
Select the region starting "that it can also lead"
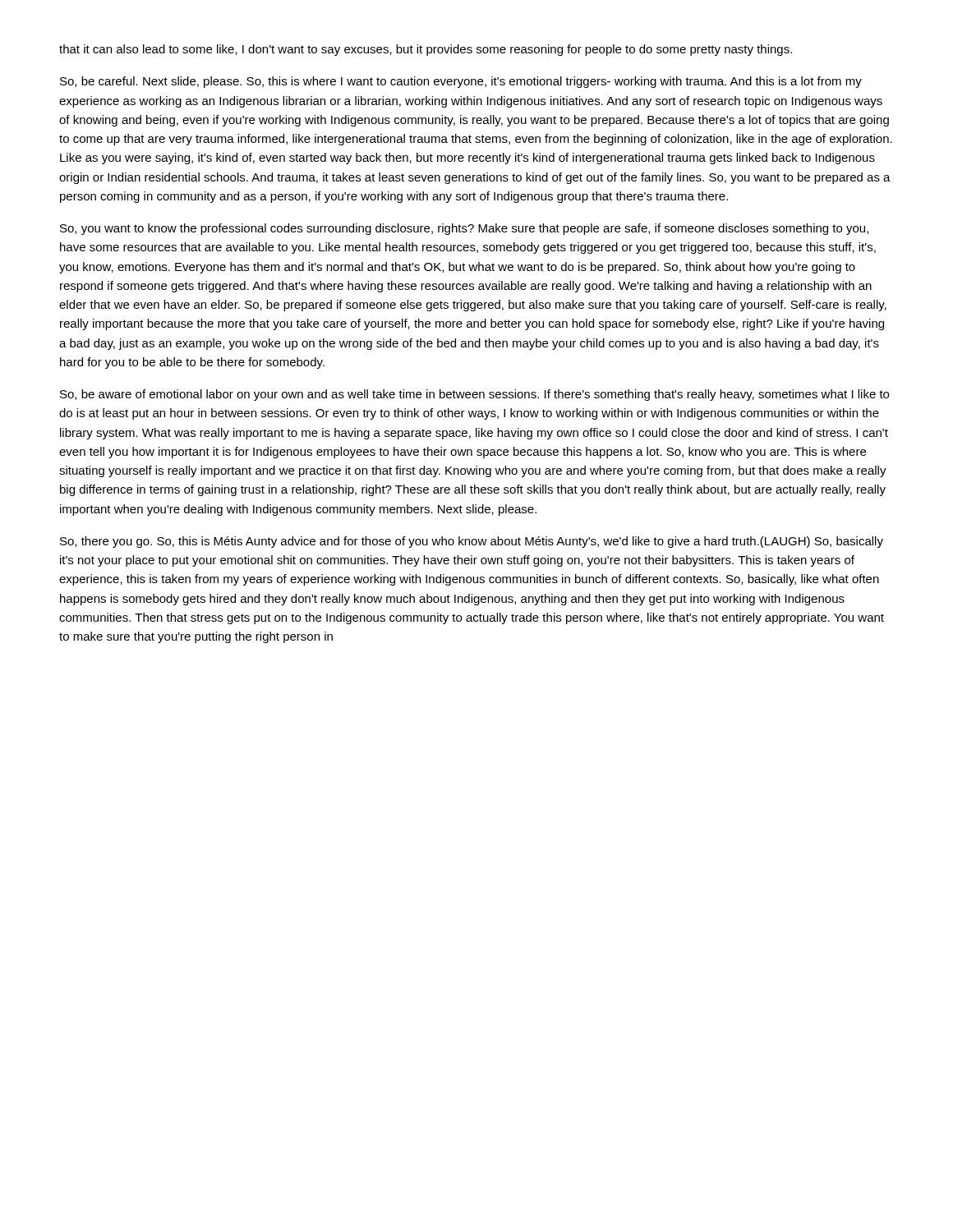tap(426, 49)
